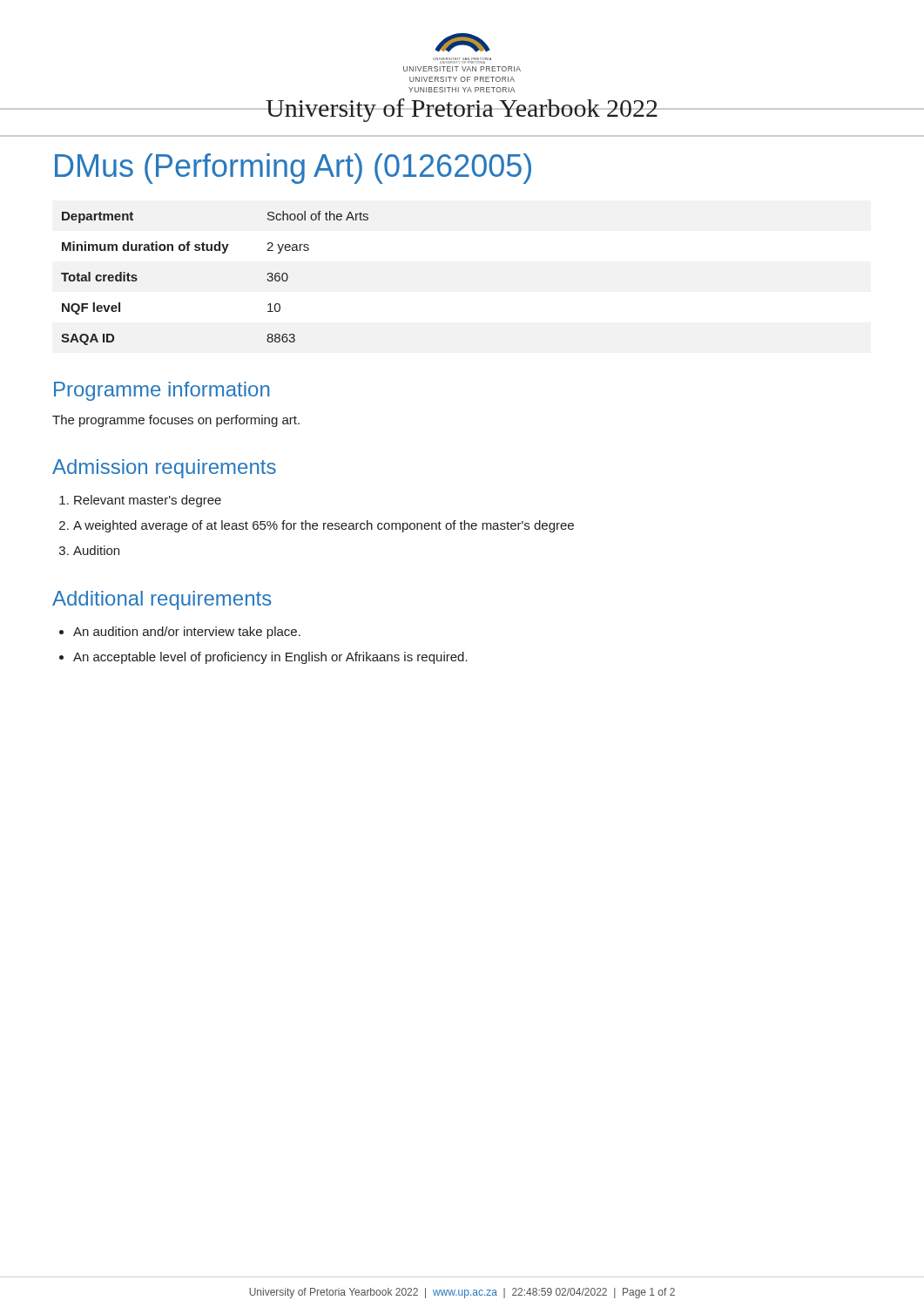Locate the logo
The width and height of the screenshot is (924, 1307).
click(462, 55)
